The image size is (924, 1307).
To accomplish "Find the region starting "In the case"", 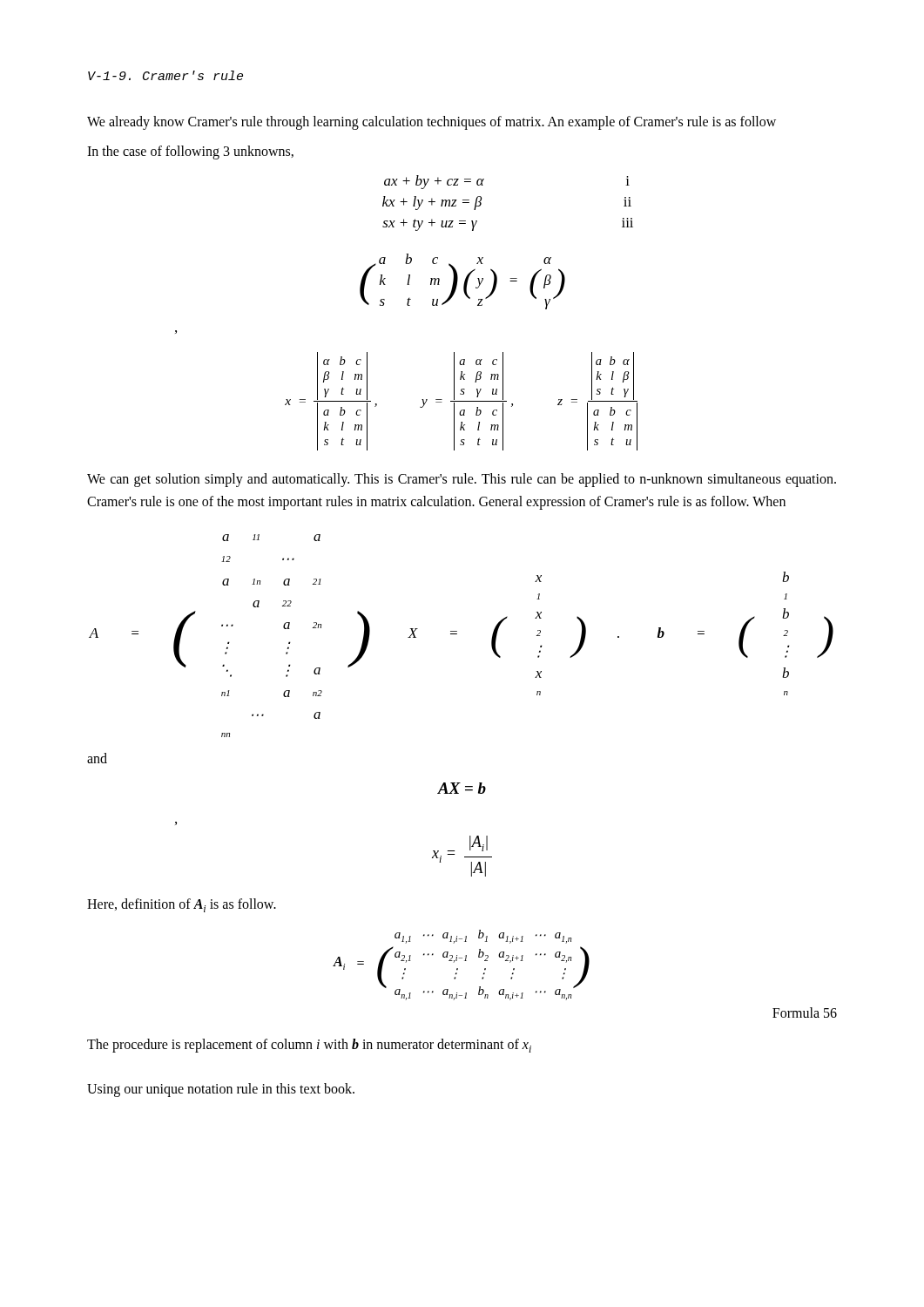I will tap(191, 152).
